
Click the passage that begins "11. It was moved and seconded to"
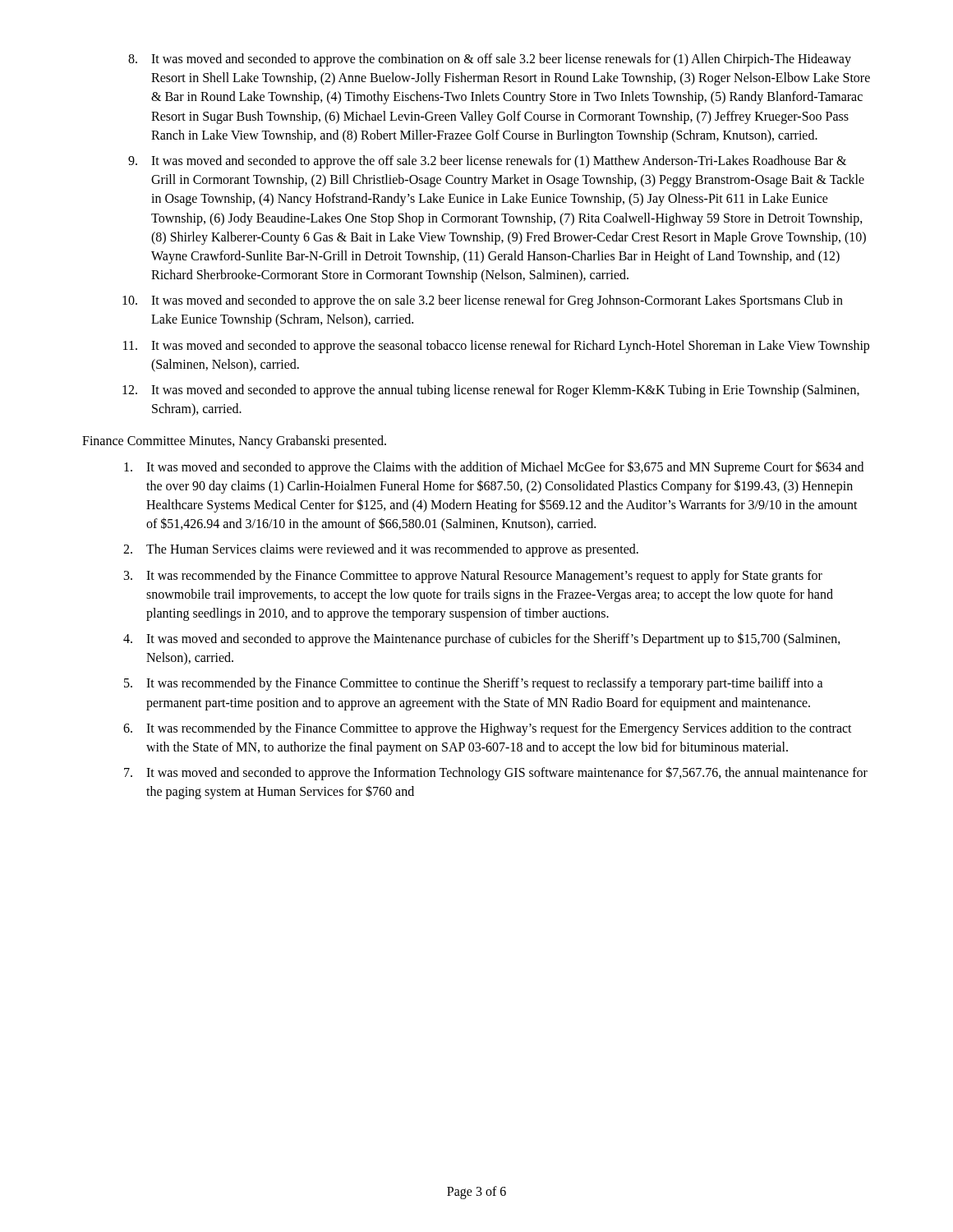493,355
